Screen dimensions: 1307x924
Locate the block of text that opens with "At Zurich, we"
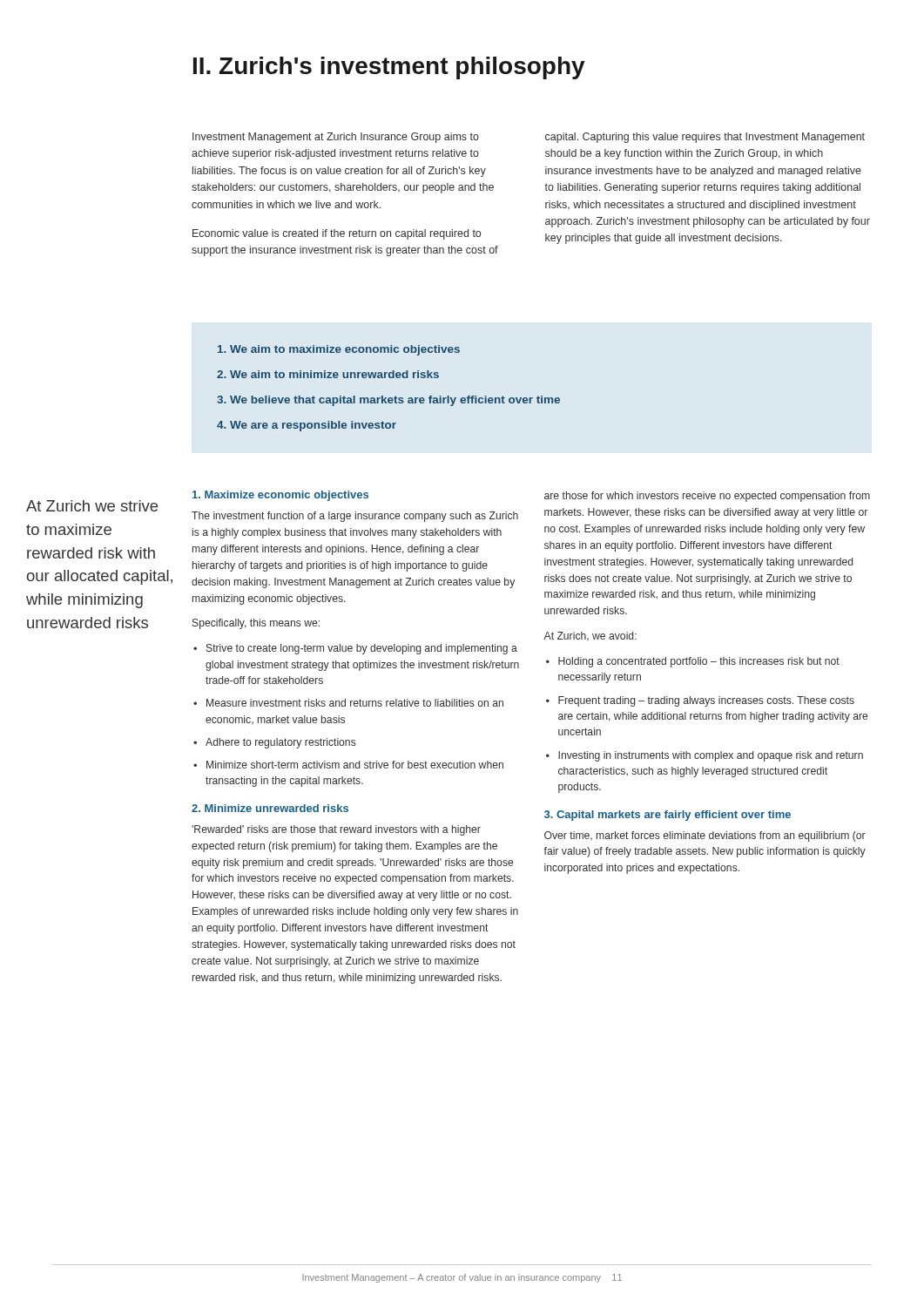(x=590, y=636)
